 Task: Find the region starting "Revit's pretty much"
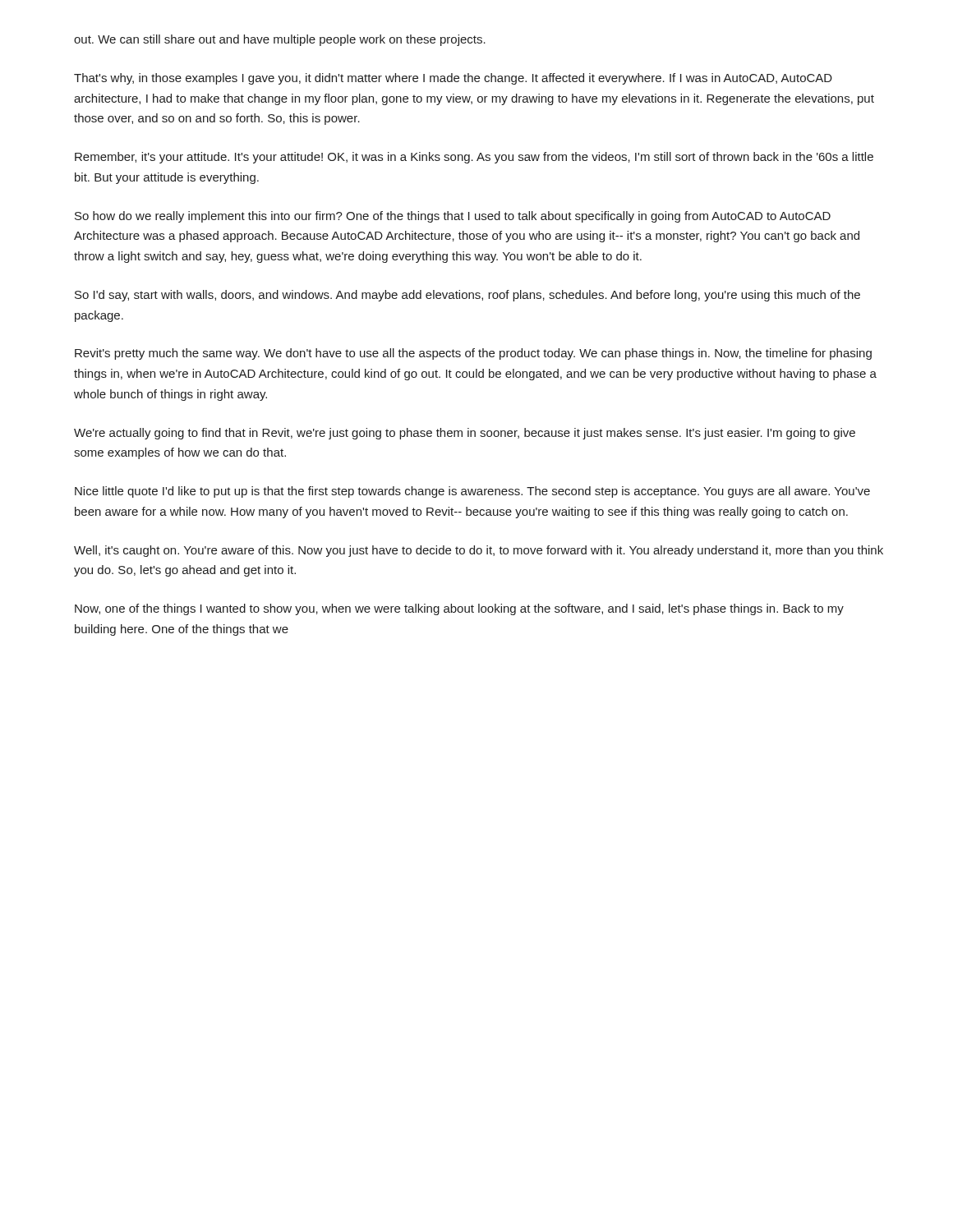(x=475, y=373)
